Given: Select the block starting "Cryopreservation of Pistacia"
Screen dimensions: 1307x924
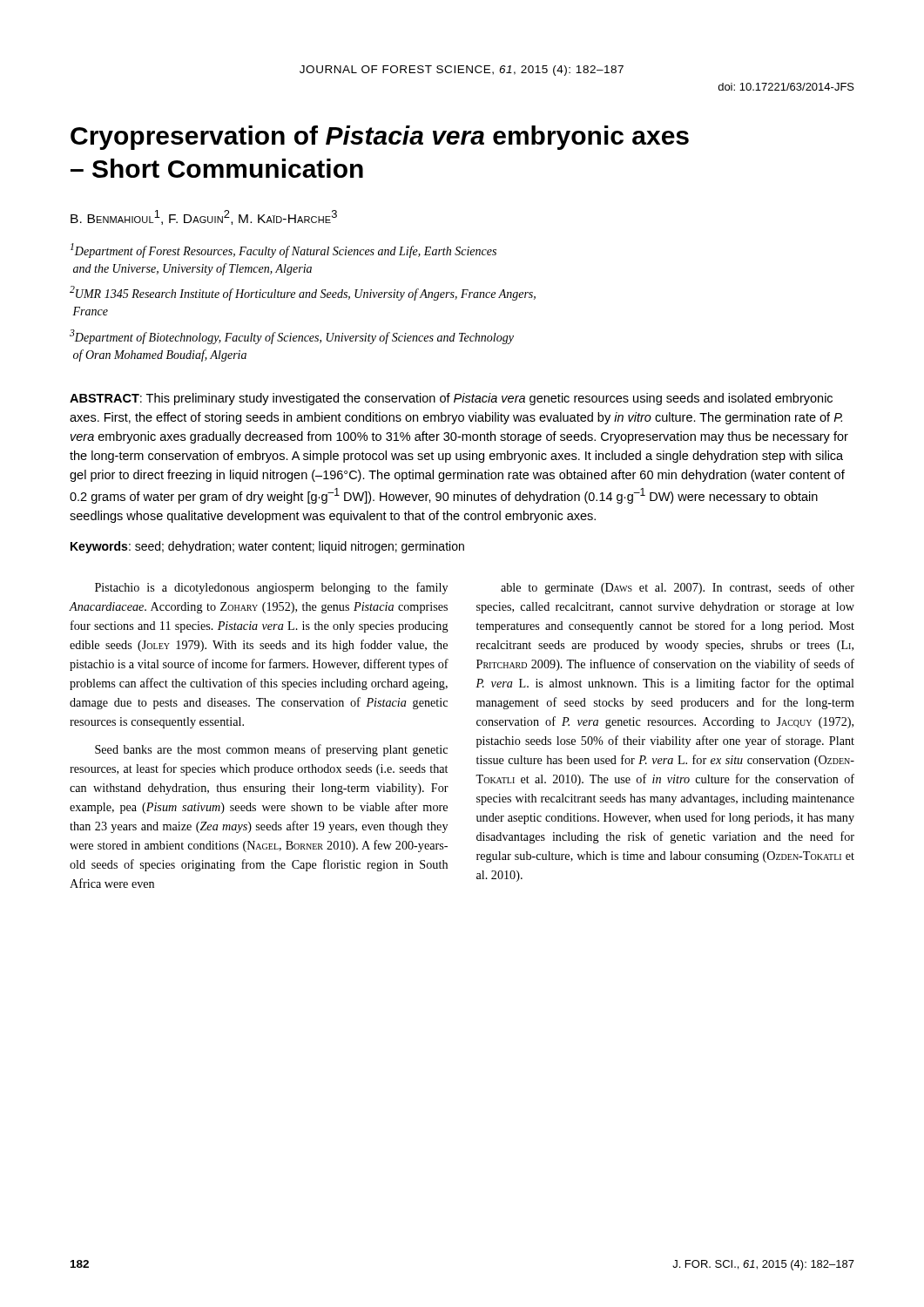Looking at the screenshot, I should (380, 152).
